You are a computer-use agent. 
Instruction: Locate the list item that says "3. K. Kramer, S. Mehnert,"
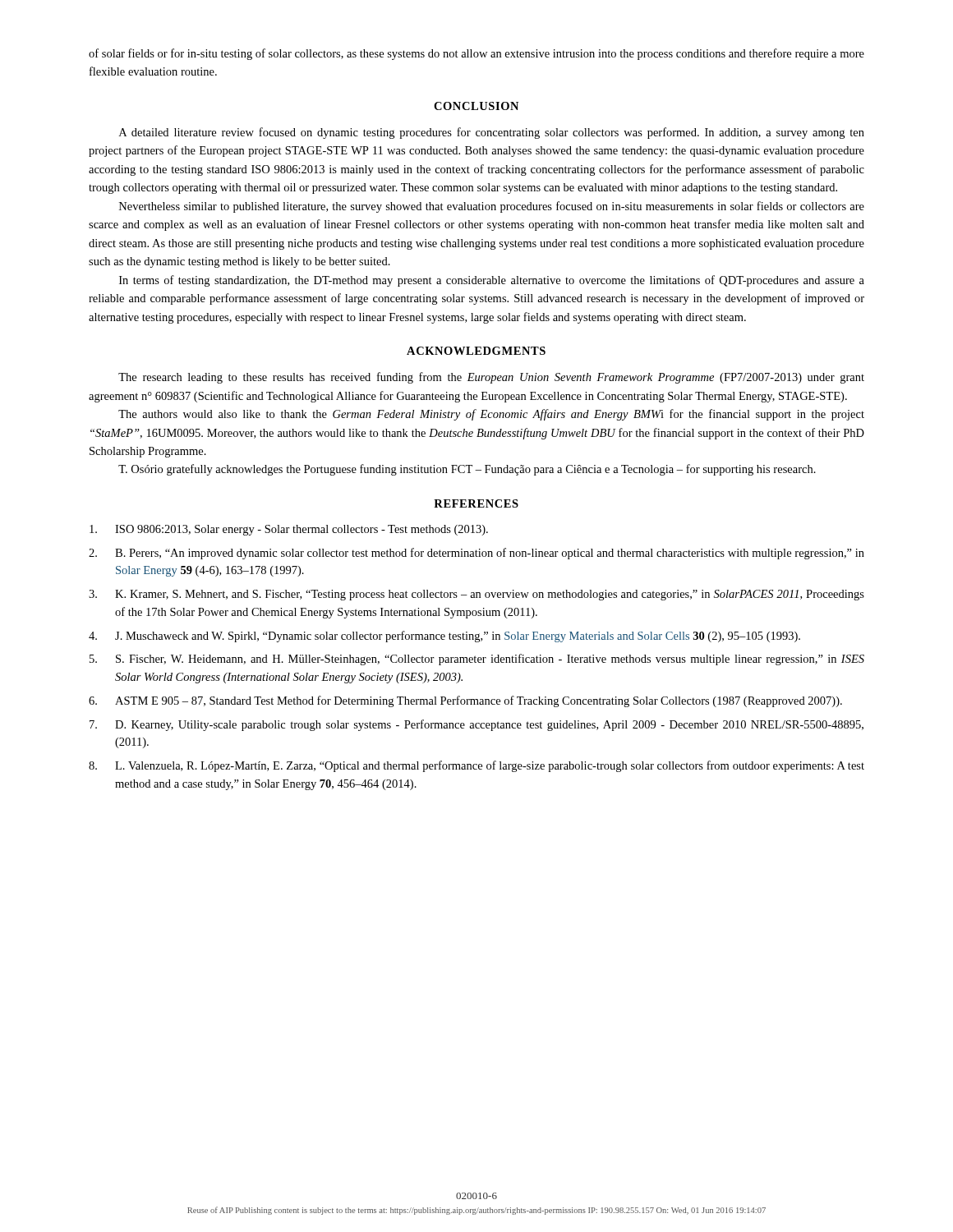476,604
